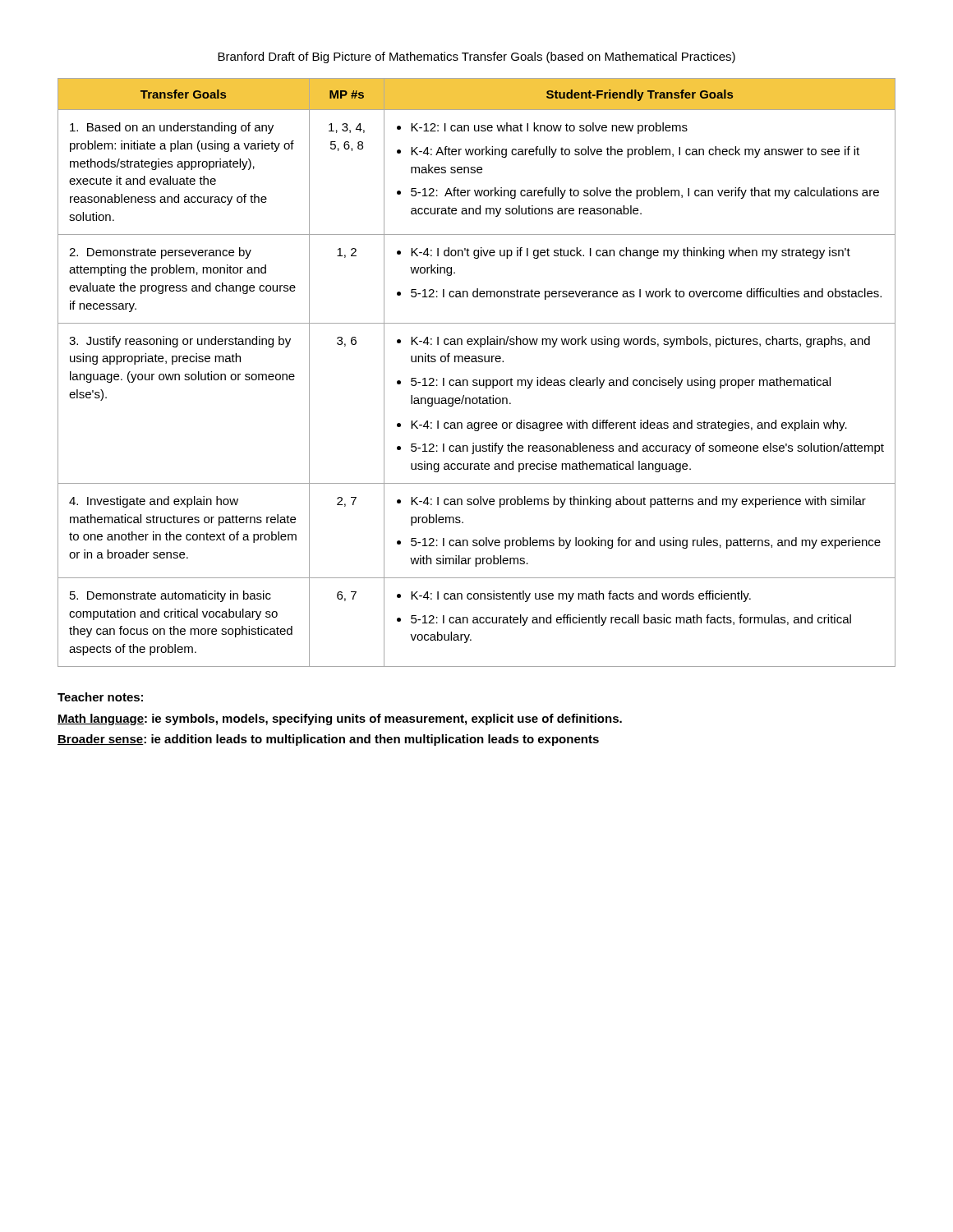Click a section header

click(101, 697)
